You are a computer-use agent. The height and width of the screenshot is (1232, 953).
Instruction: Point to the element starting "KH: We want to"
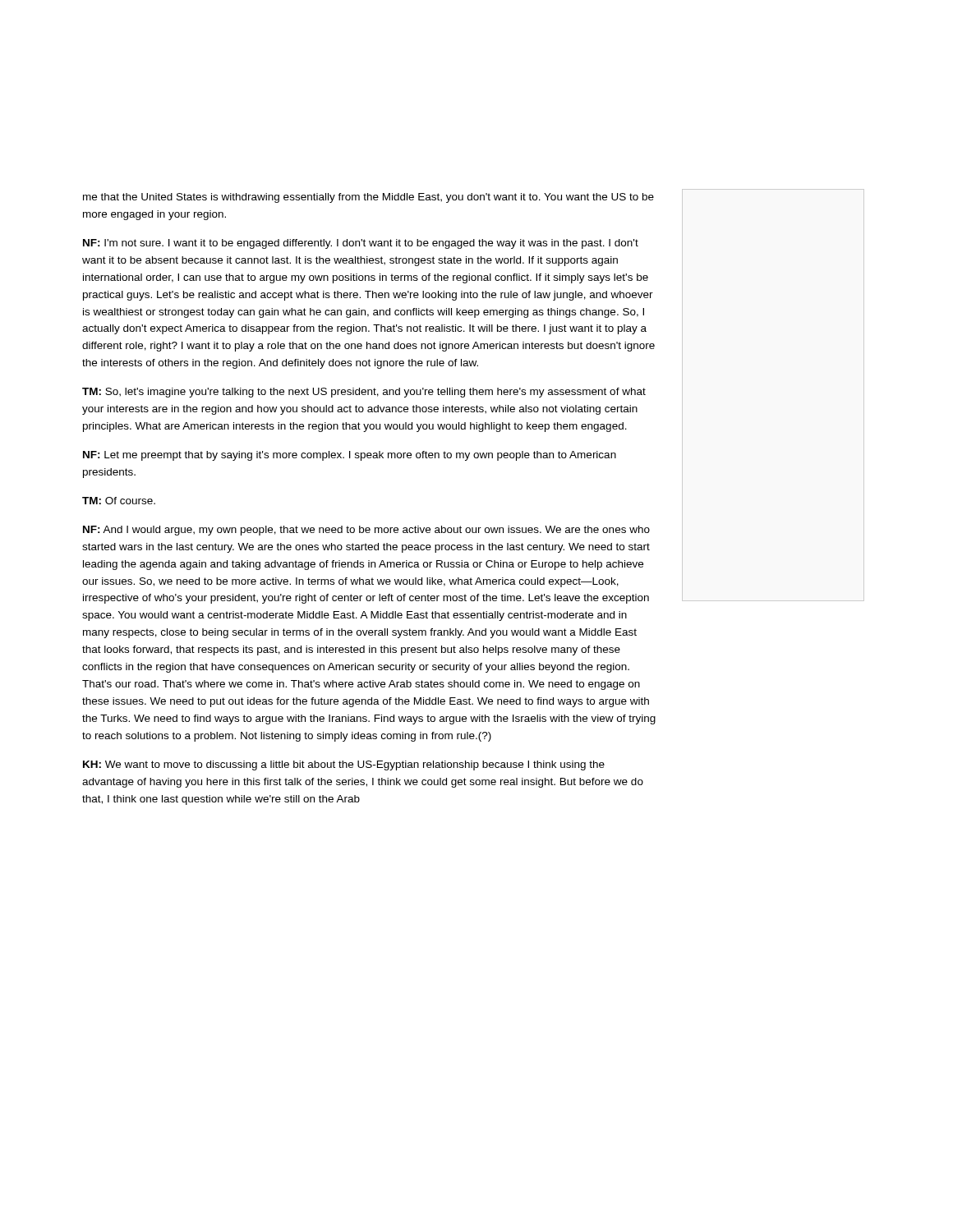coord(370,782)
